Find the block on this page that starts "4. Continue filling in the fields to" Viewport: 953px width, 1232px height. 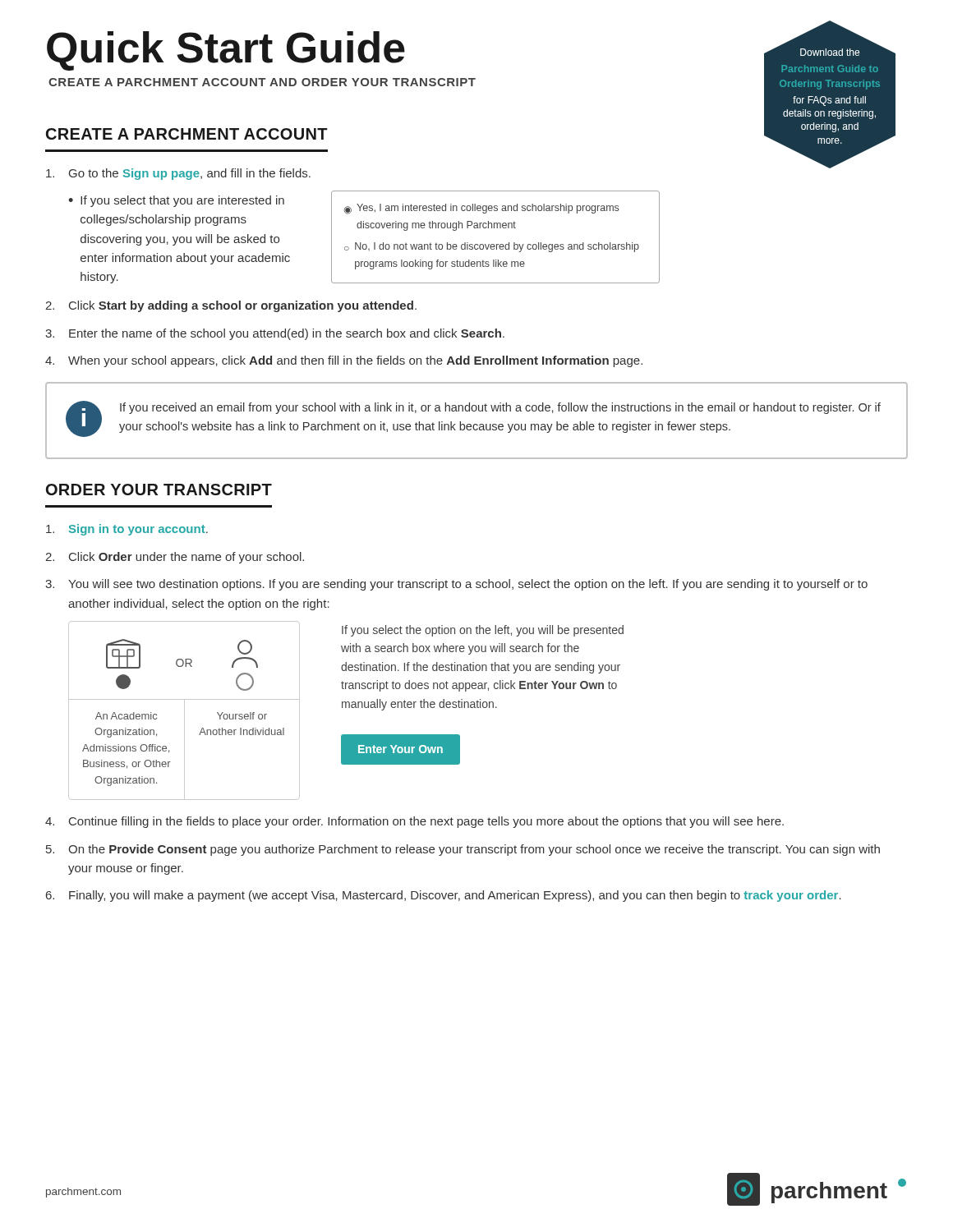[x=476, y=821]
